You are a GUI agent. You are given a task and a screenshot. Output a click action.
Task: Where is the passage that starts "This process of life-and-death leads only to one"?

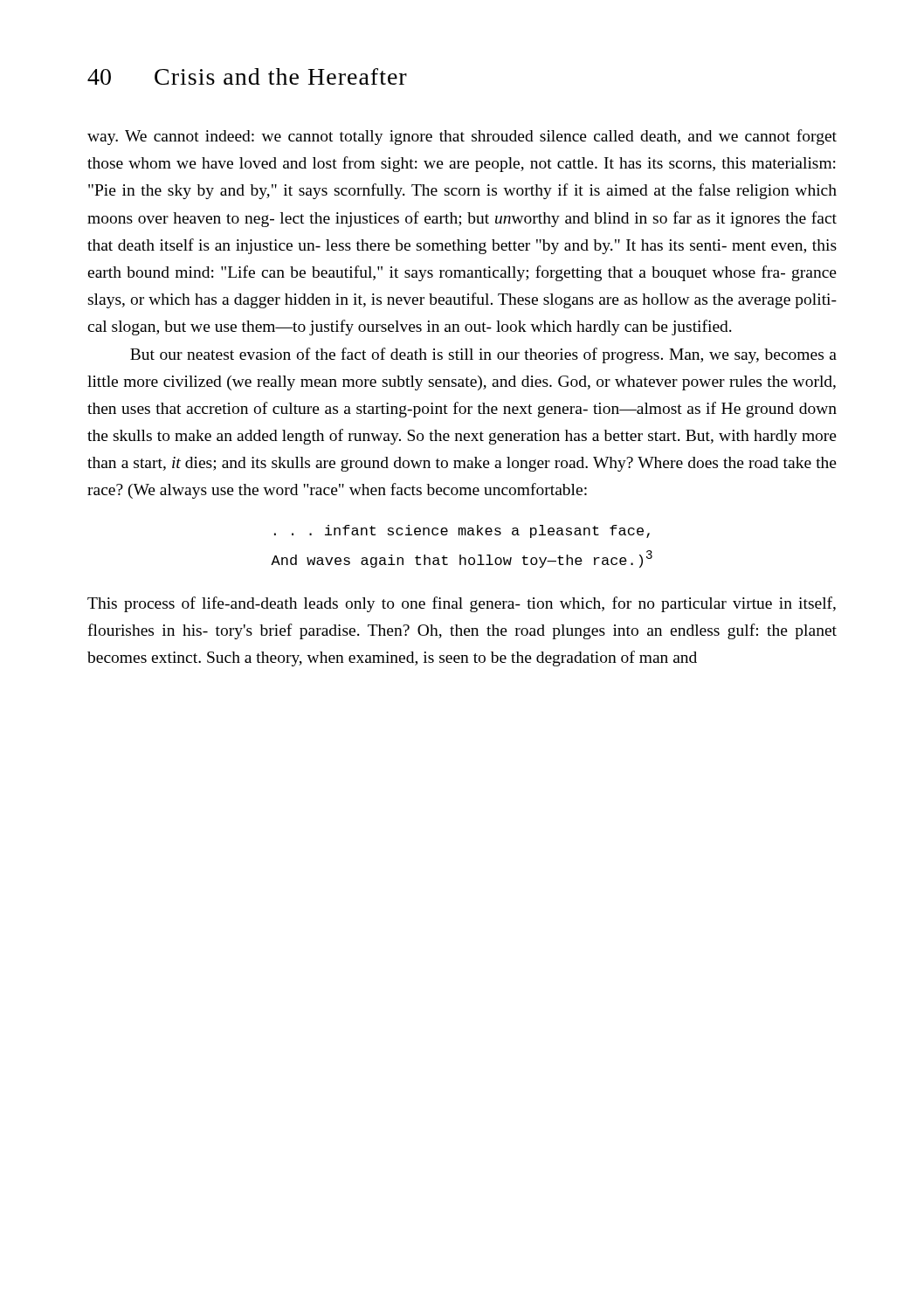point(462,630)
